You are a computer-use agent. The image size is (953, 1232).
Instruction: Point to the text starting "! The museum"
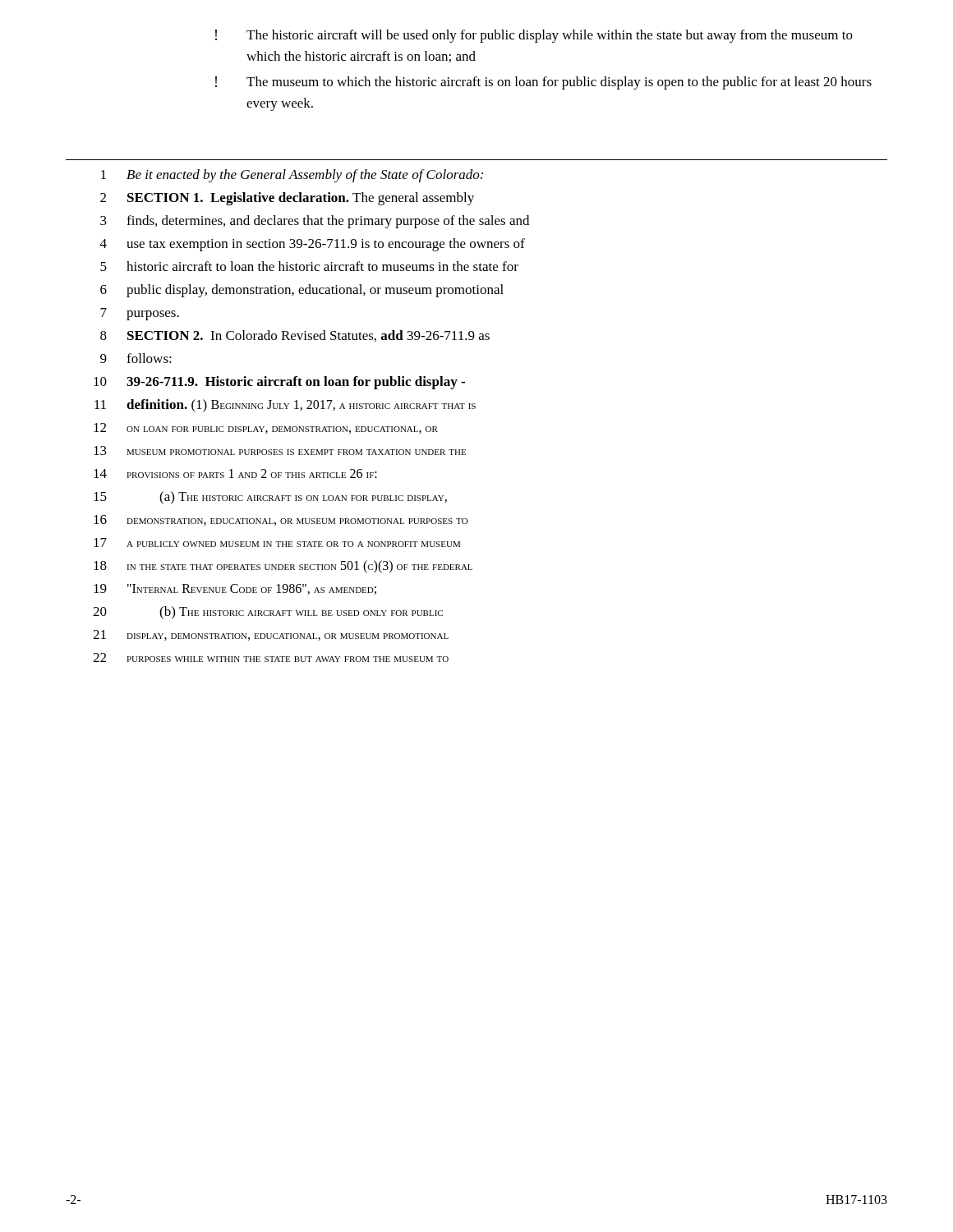pos(550,92)
